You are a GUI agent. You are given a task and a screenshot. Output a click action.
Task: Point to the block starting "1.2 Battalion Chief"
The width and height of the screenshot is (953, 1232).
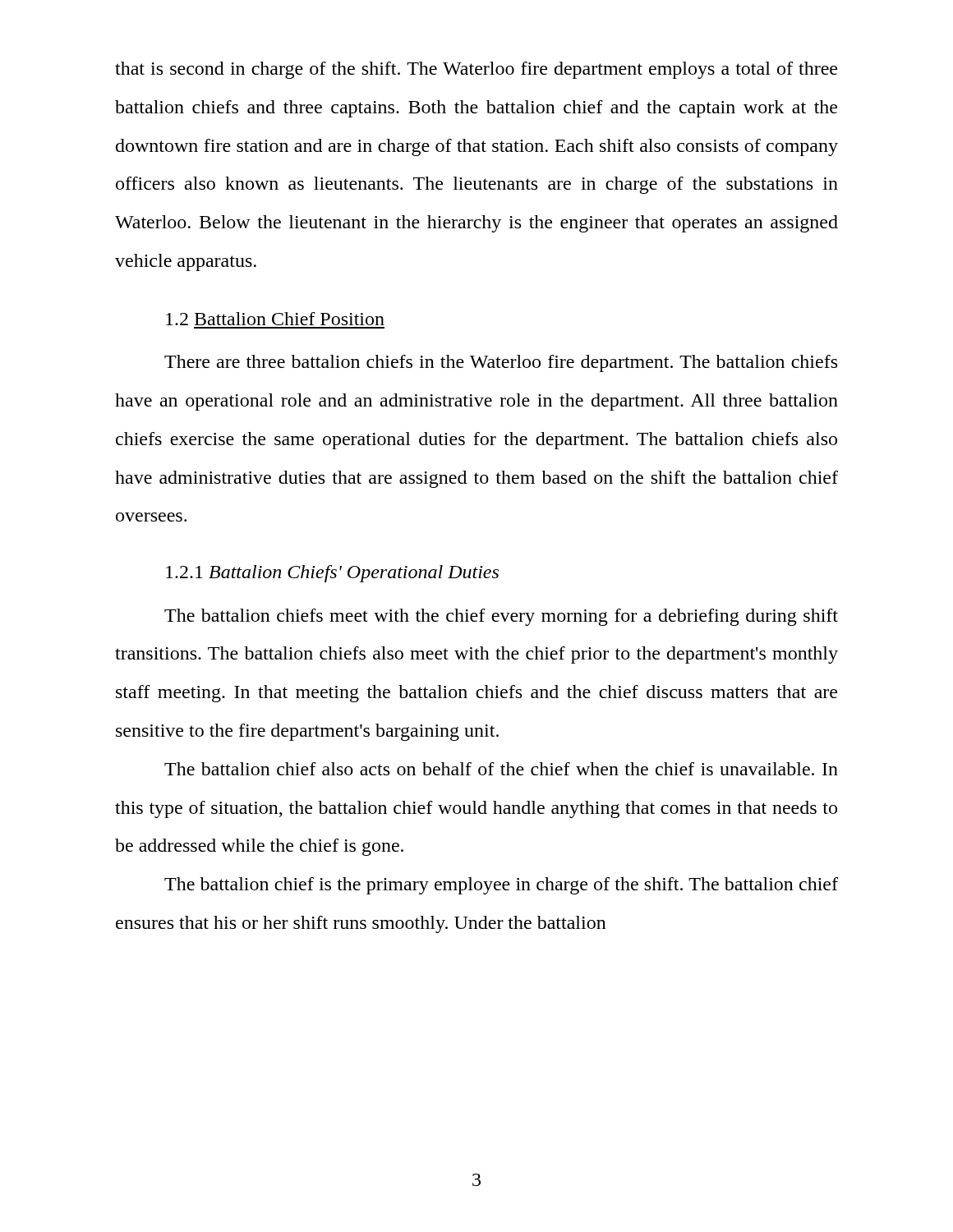click(274, 319)
